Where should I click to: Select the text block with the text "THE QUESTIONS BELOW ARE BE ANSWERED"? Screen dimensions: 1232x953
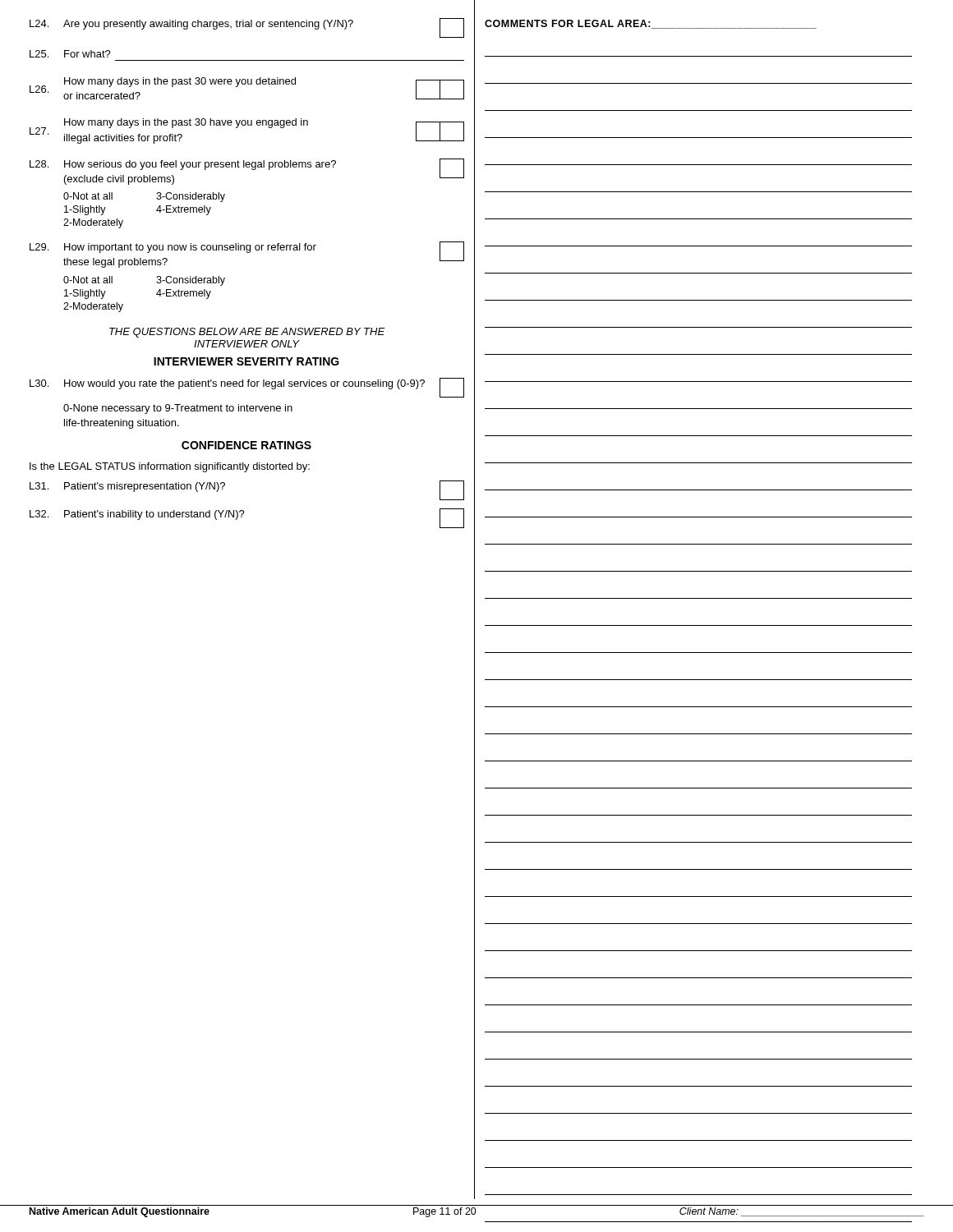click(x=246, y=337)
